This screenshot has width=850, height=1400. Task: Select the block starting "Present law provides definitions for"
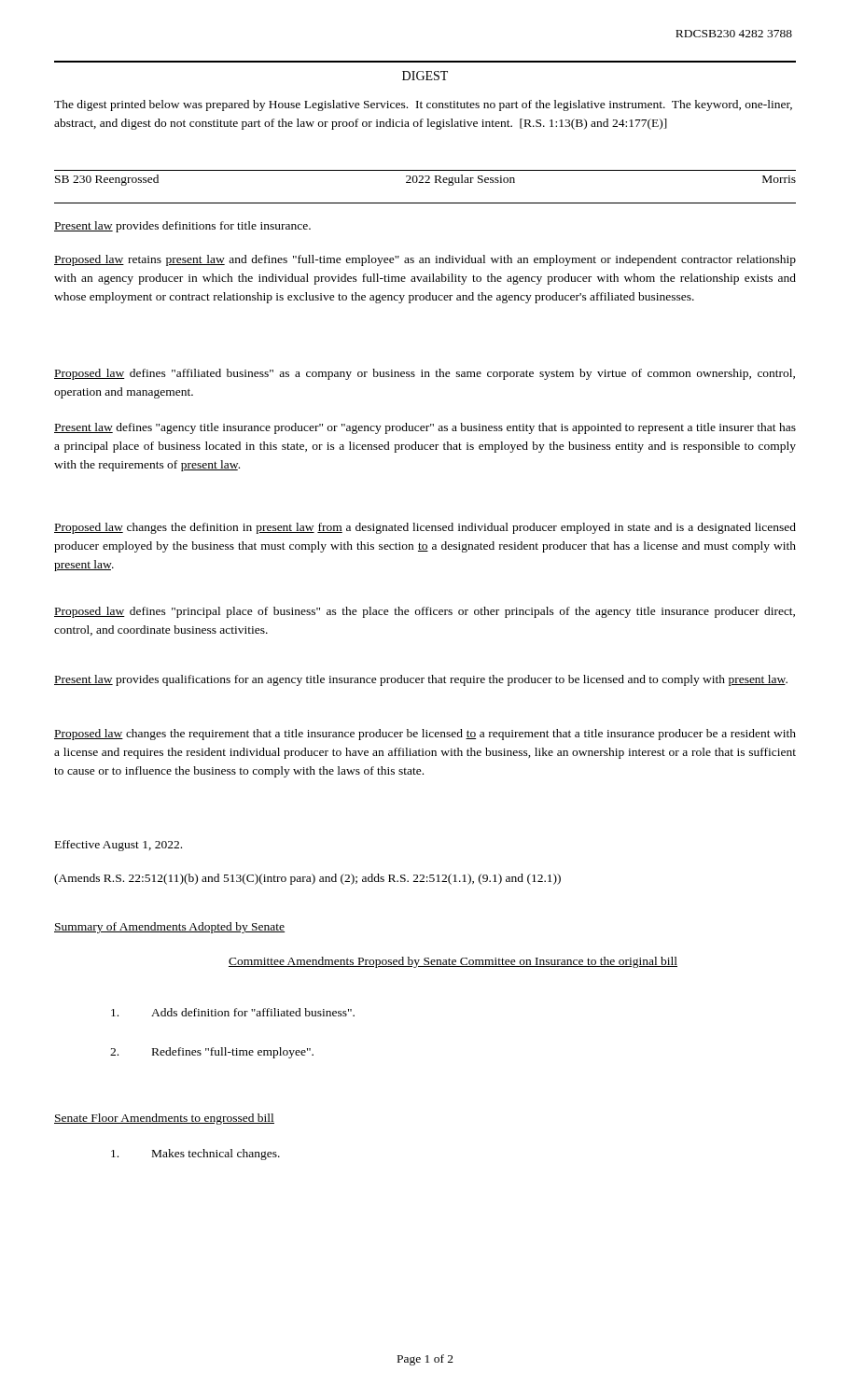(183, 225)
